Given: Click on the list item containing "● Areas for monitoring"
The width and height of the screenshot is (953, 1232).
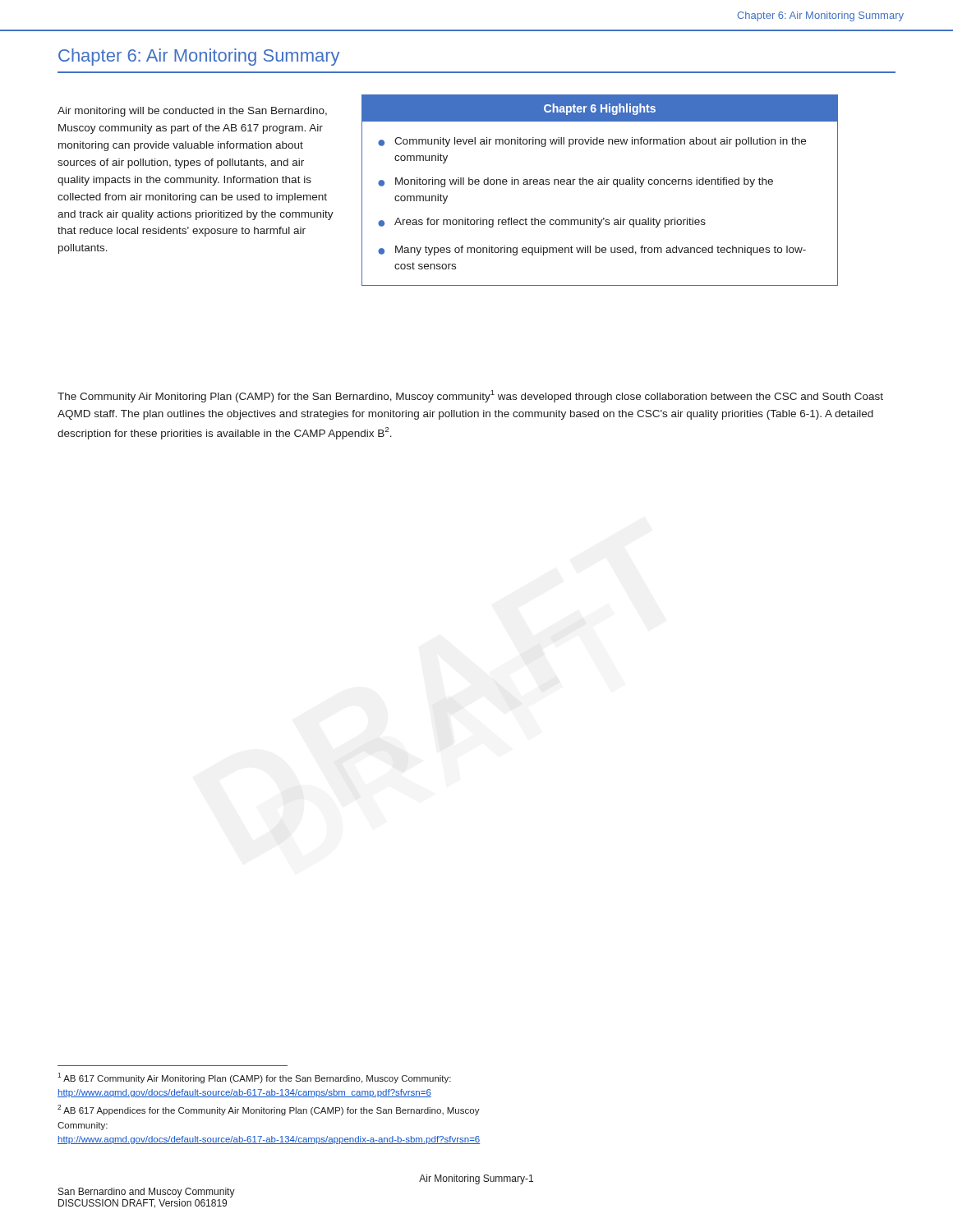Looking at the screenshot, I should coord(541,224).
